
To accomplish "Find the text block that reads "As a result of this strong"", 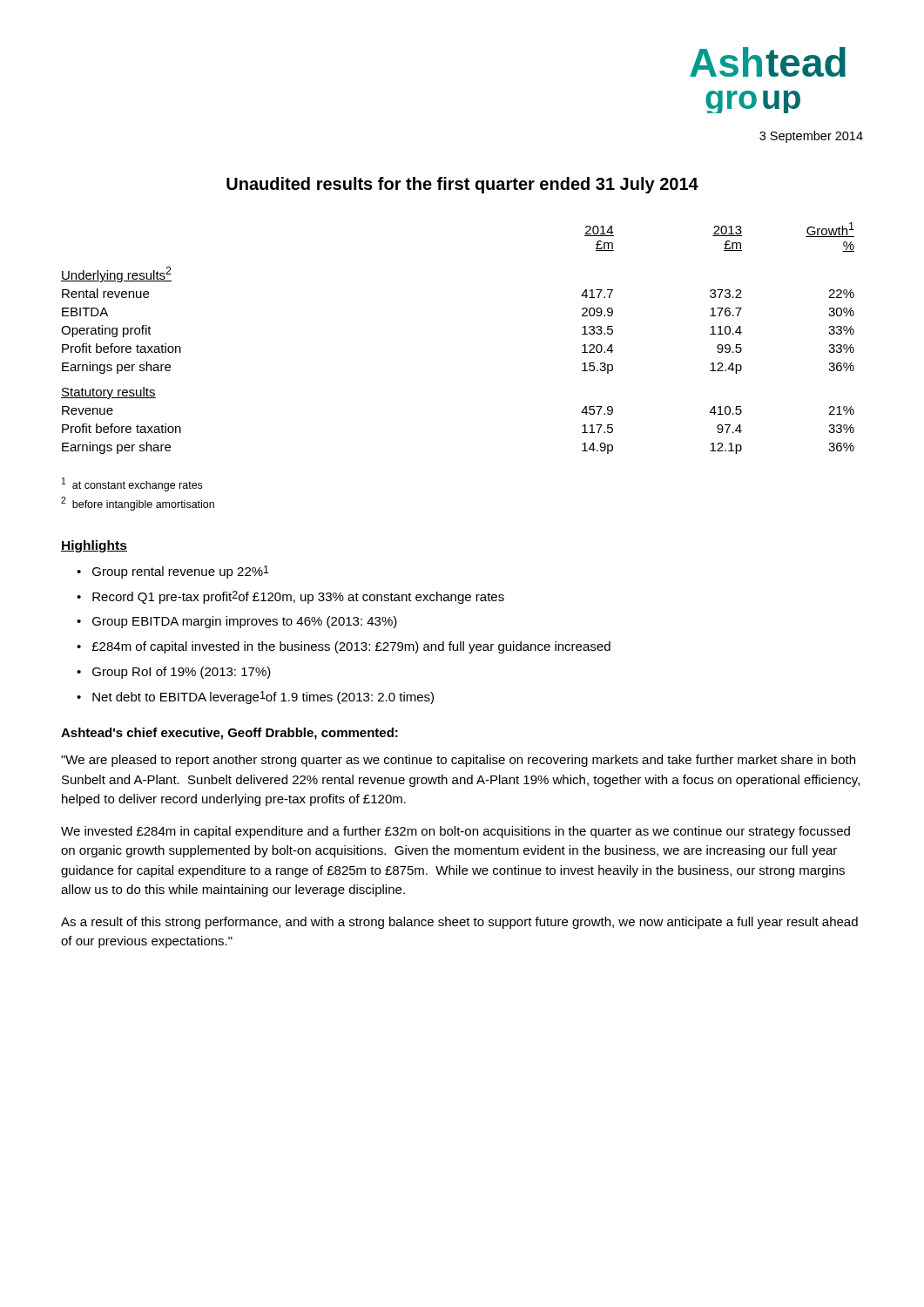I will pyautogui.click(x=460, y=931).
